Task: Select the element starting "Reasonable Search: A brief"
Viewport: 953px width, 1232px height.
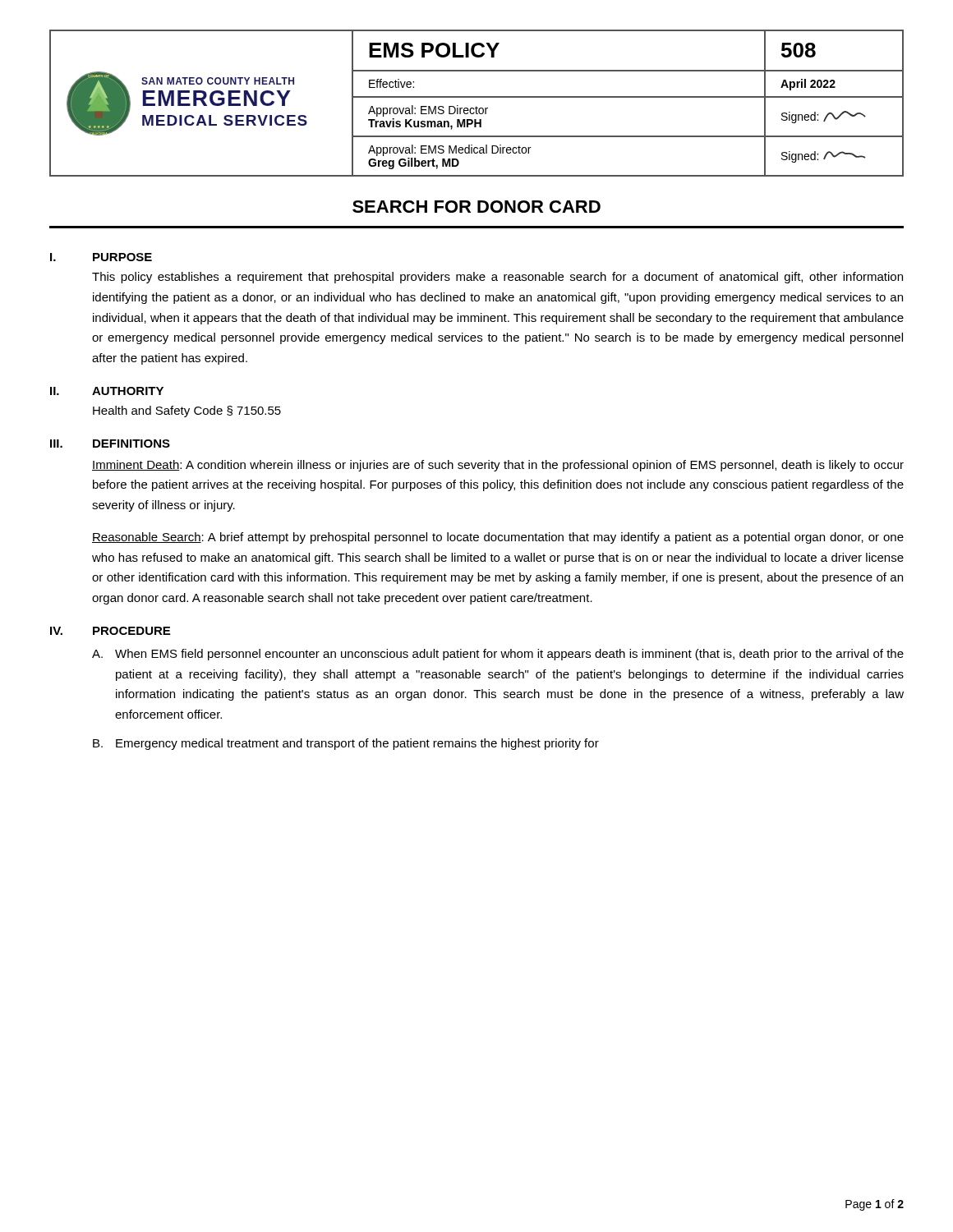Action: pos(498,567)
